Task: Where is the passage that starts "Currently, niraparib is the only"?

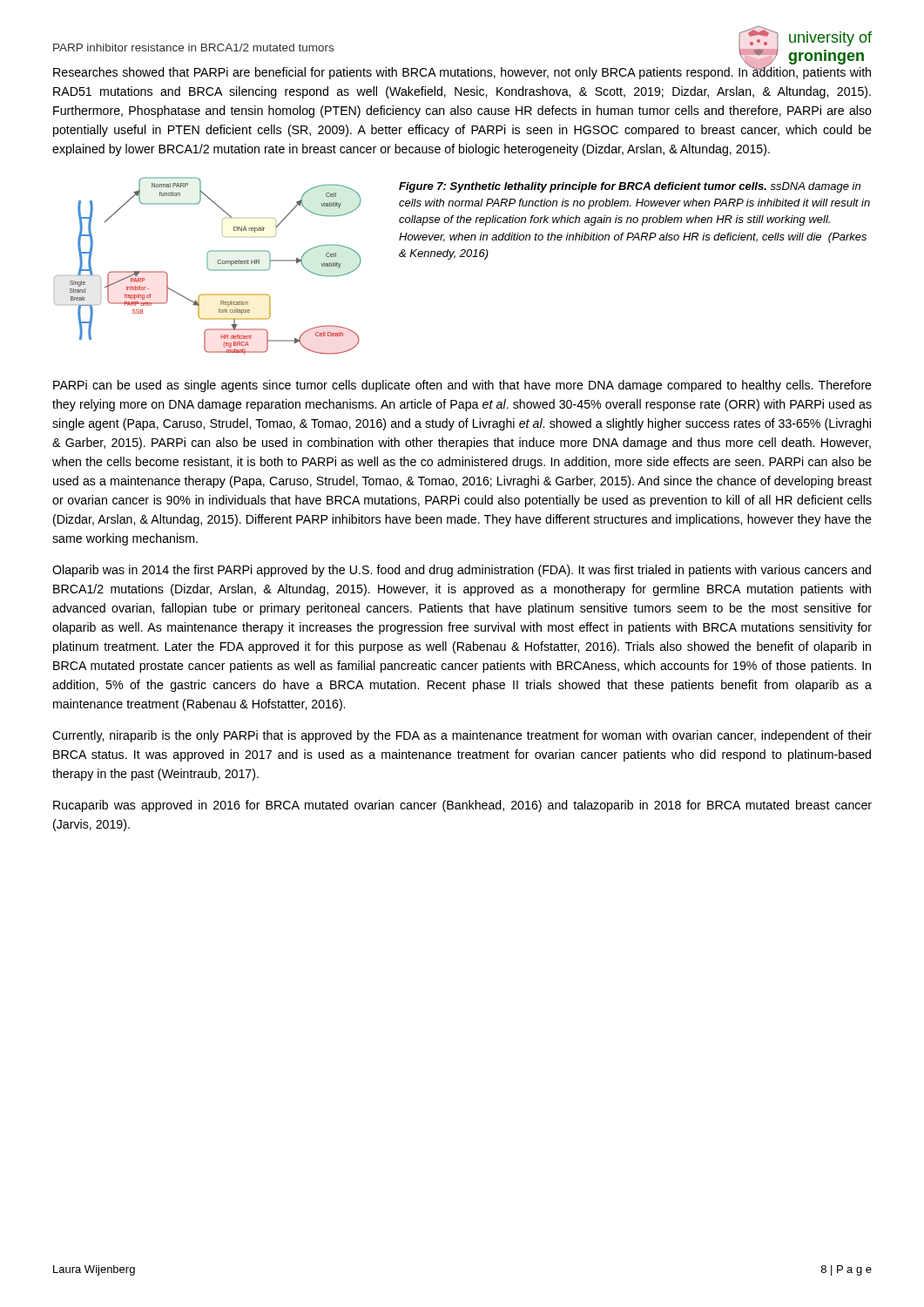Action: tap(462, 755)
